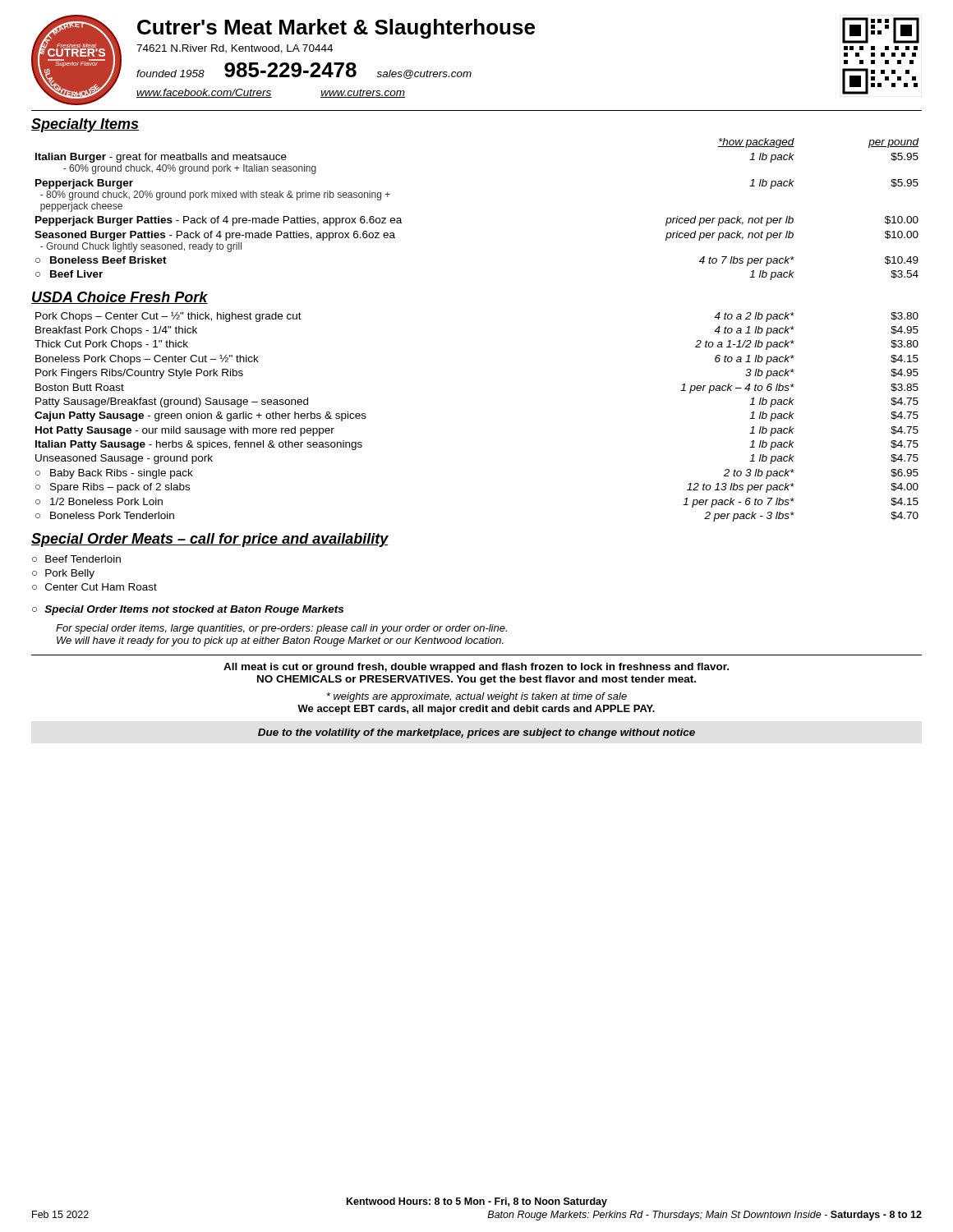
Task: Select the element starting "○Special Order Items not stocked"
Action: [188, 609]
